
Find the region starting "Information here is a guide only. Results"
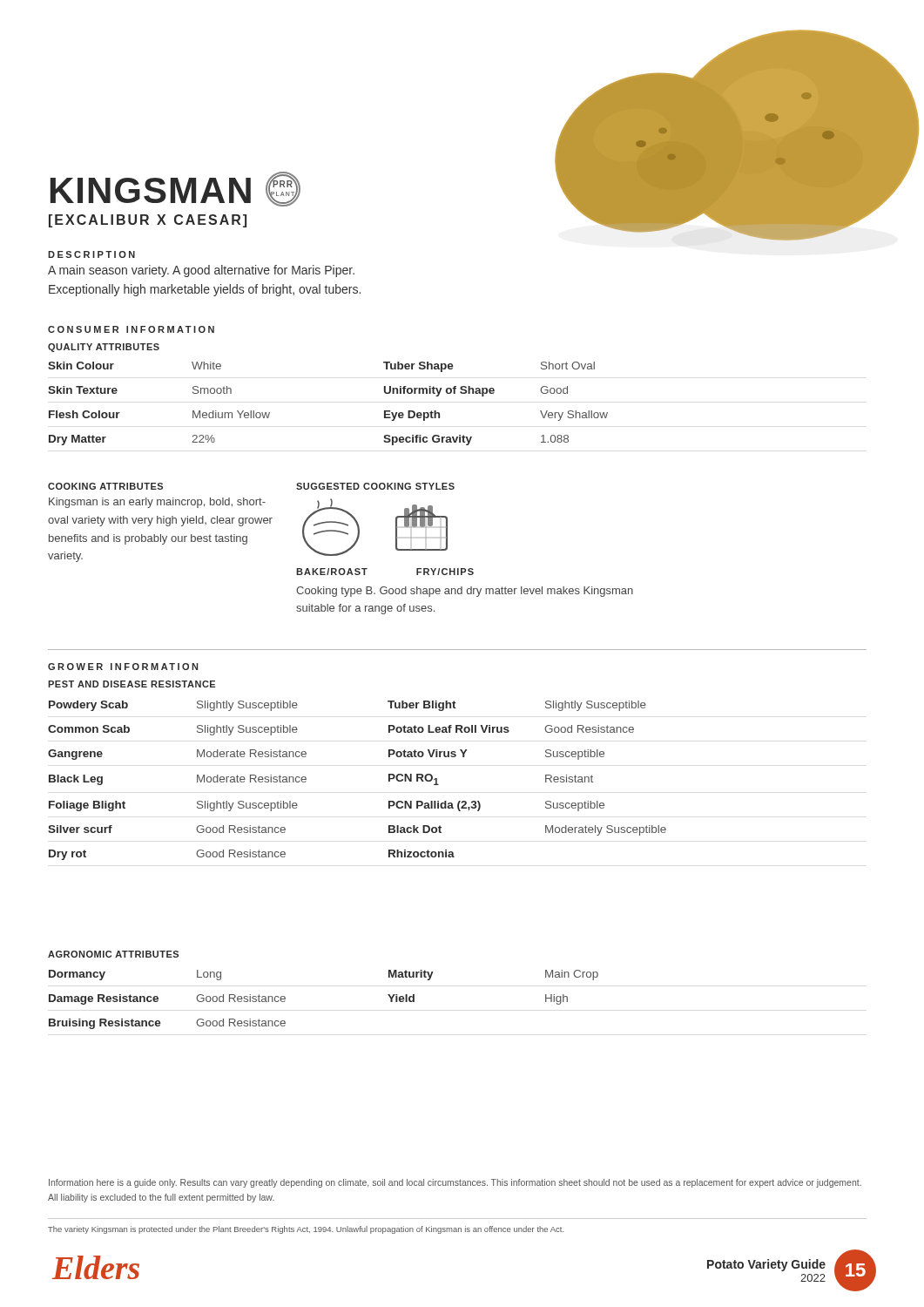pos(455,1190)
